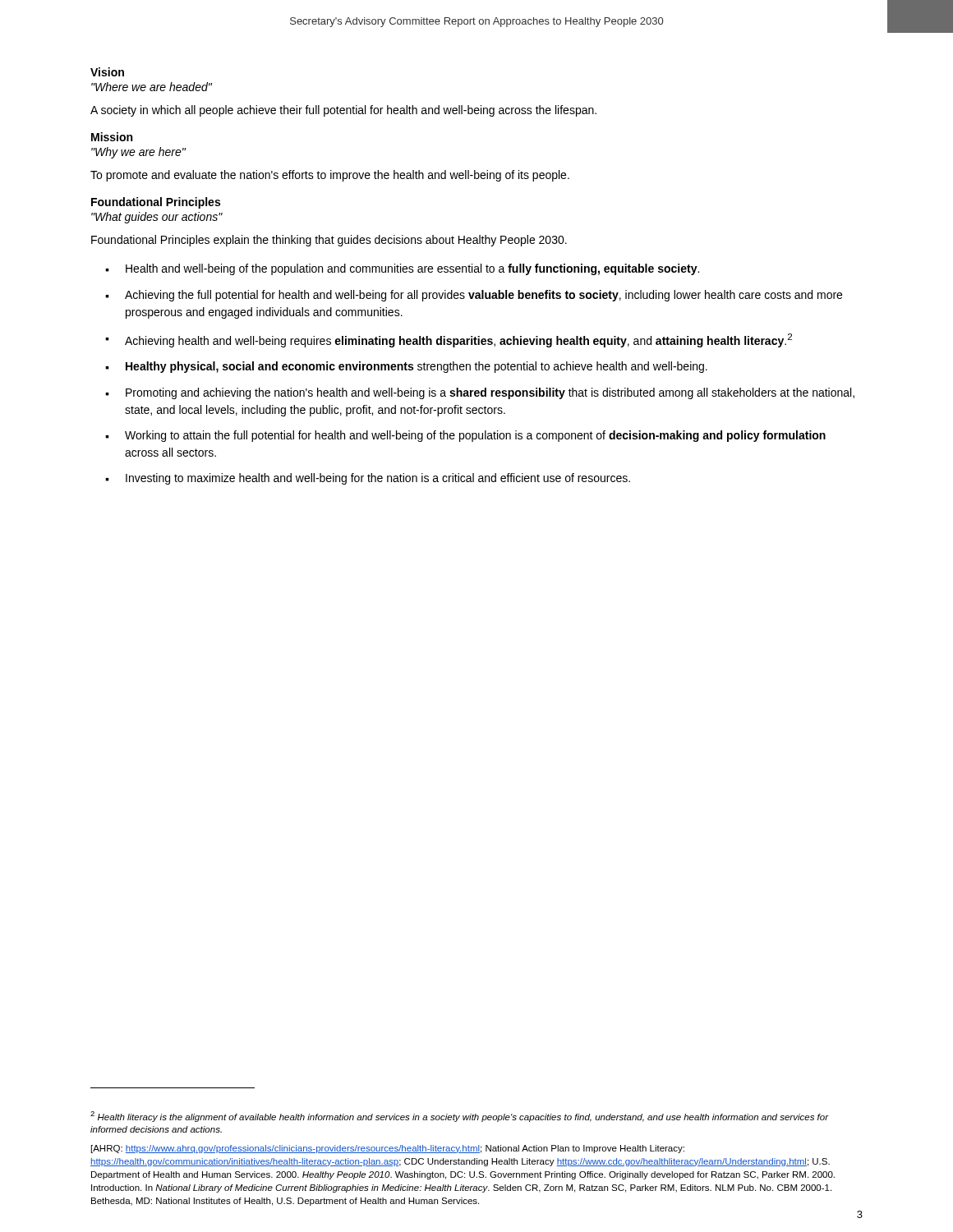The image size is (953, 1232).
Task: Locate the block of text that opens with "2 Health literacy is the alignment of available"
Action: pyautogui.click(x=476, y=1157)
